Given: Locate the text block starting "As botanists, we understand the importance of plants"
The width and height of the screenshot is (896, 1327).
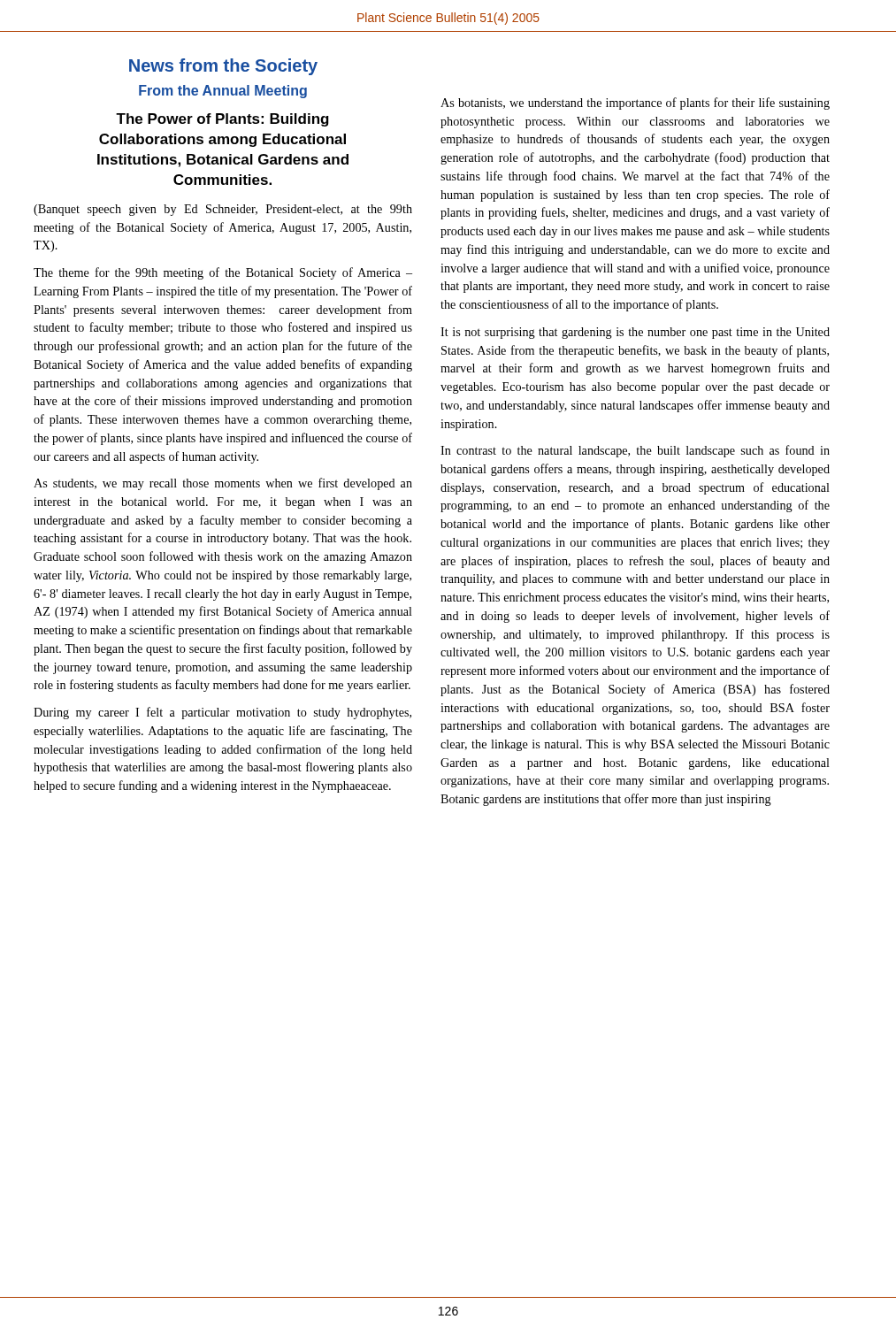Looking at the screenshot, I should pyautogui.click(x=635, y=203).
